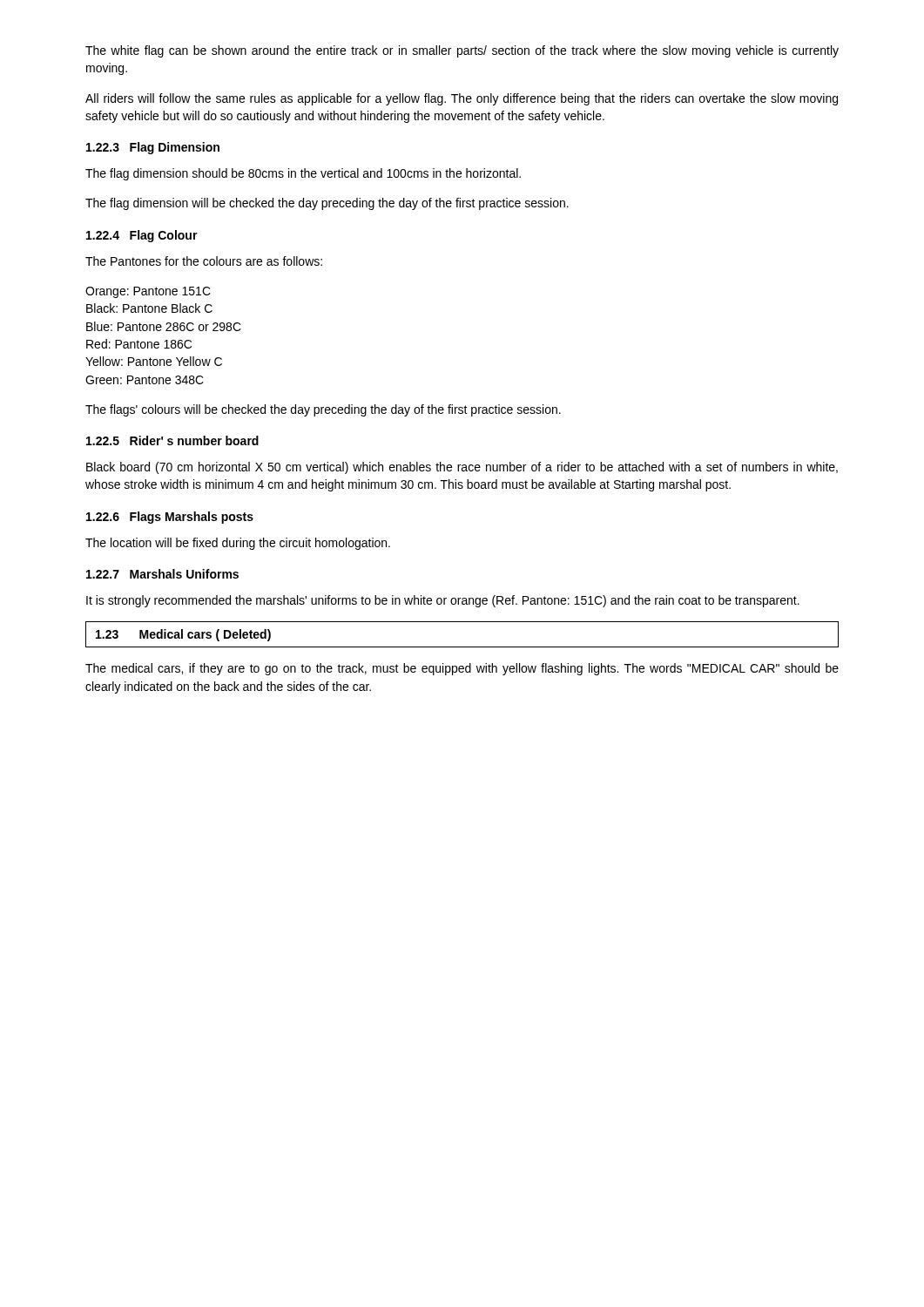The height and width of the screenshot is (1307, 924).
Task: Find the text block with the text "Black board (70 cm horizontal X"
Action: 462,476
